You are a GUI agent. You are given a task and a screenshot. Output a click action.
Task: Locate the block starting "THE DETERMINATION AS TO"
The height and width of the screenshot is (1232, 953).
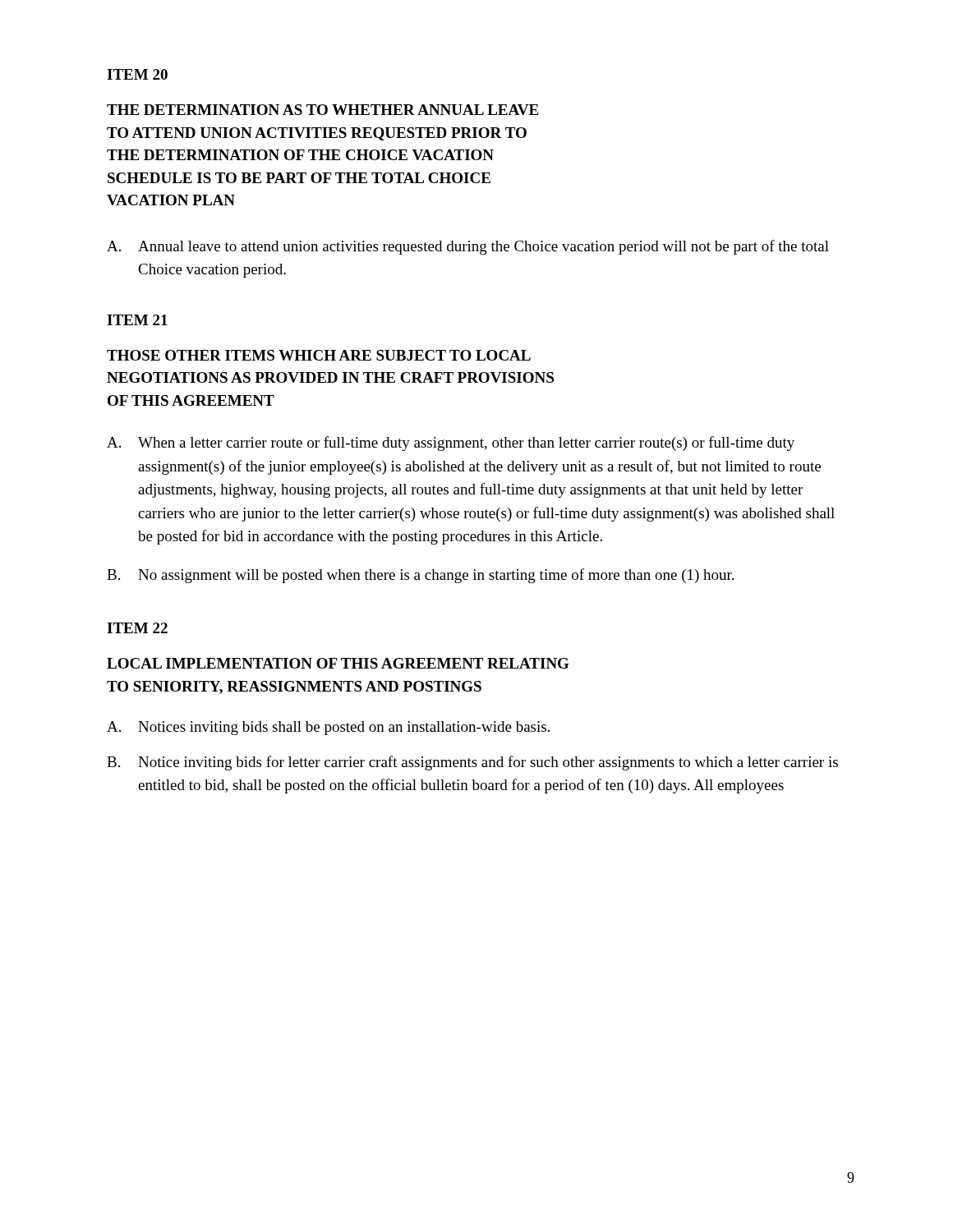coord(323,155)
